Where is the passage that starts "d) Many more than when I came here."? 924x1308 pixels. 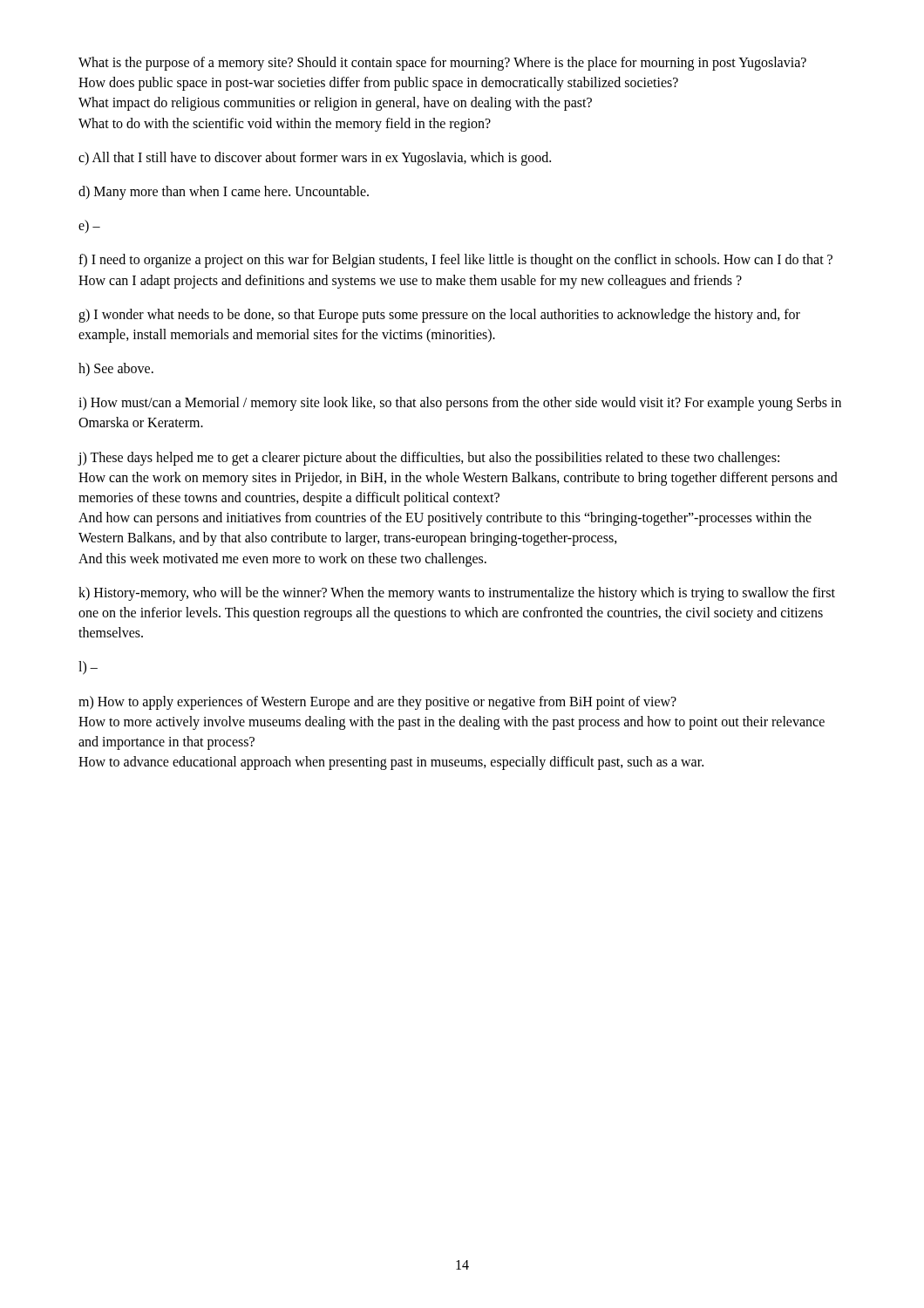point(224,191)
